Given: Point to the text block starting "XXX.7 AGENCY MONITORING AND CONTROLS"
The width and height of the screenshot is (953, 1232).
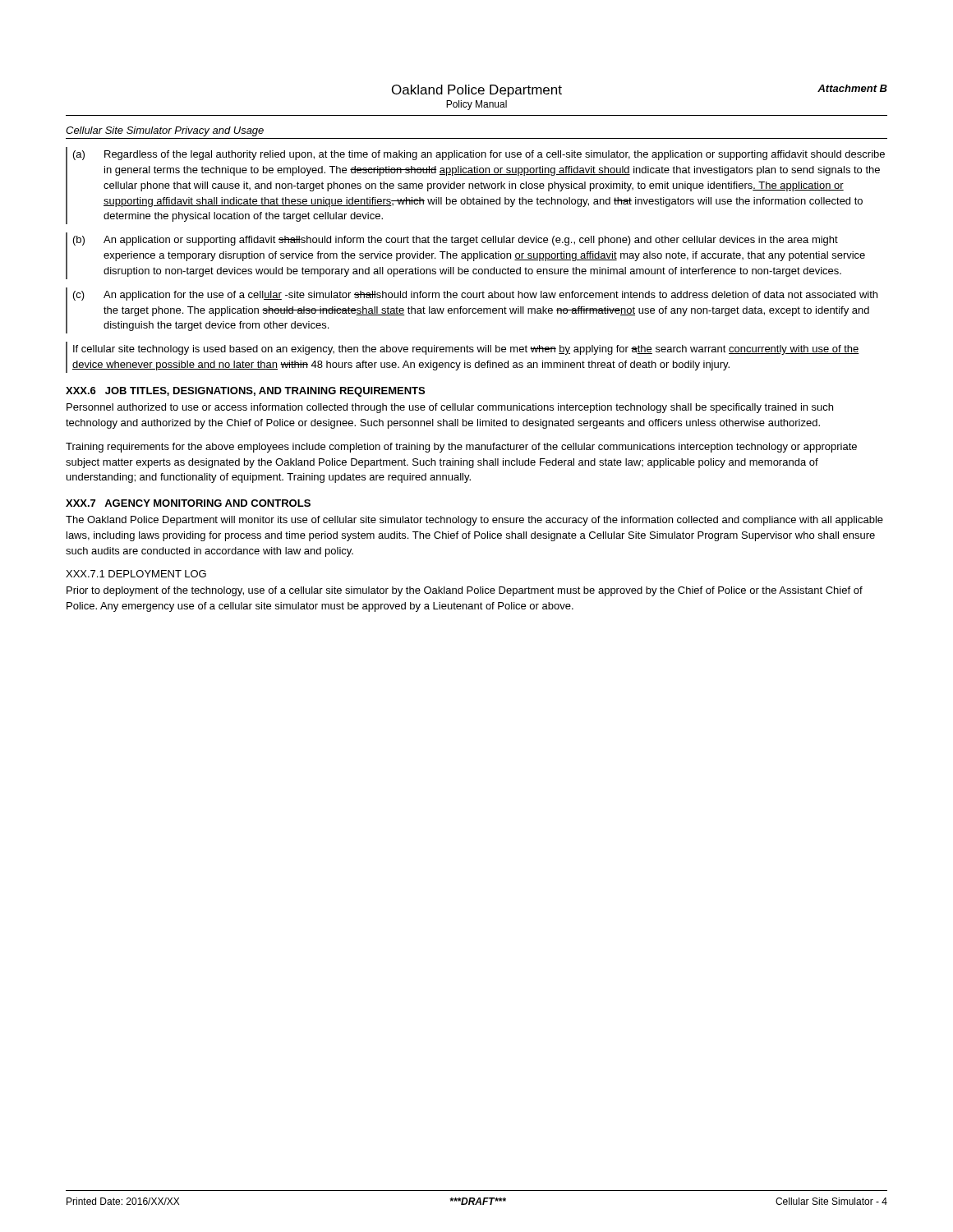Looking at the screenshot, I should (188, 503).
